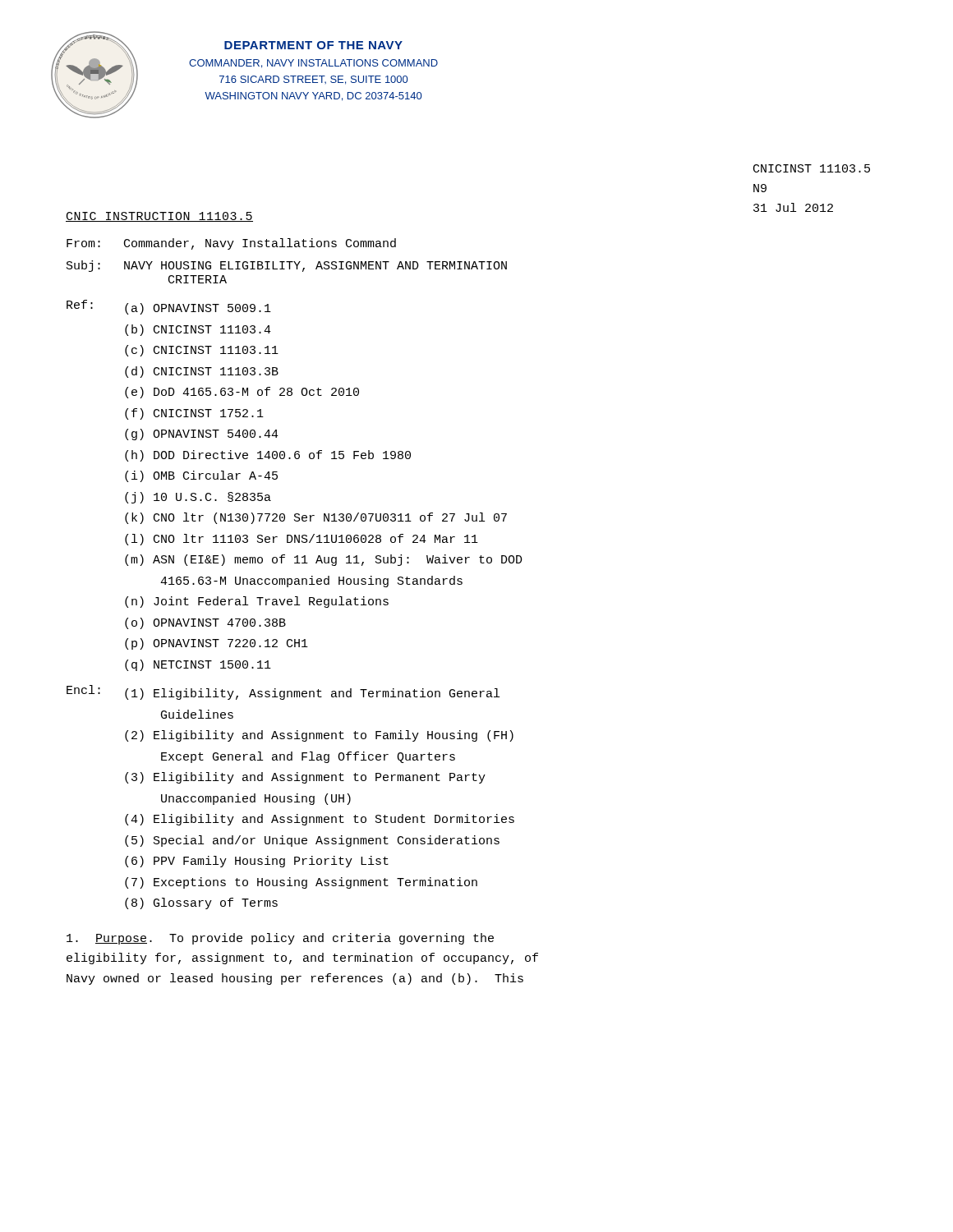Locate the list item that reads "(4) Eligibility and Assignment"

(x=319, y=820)
